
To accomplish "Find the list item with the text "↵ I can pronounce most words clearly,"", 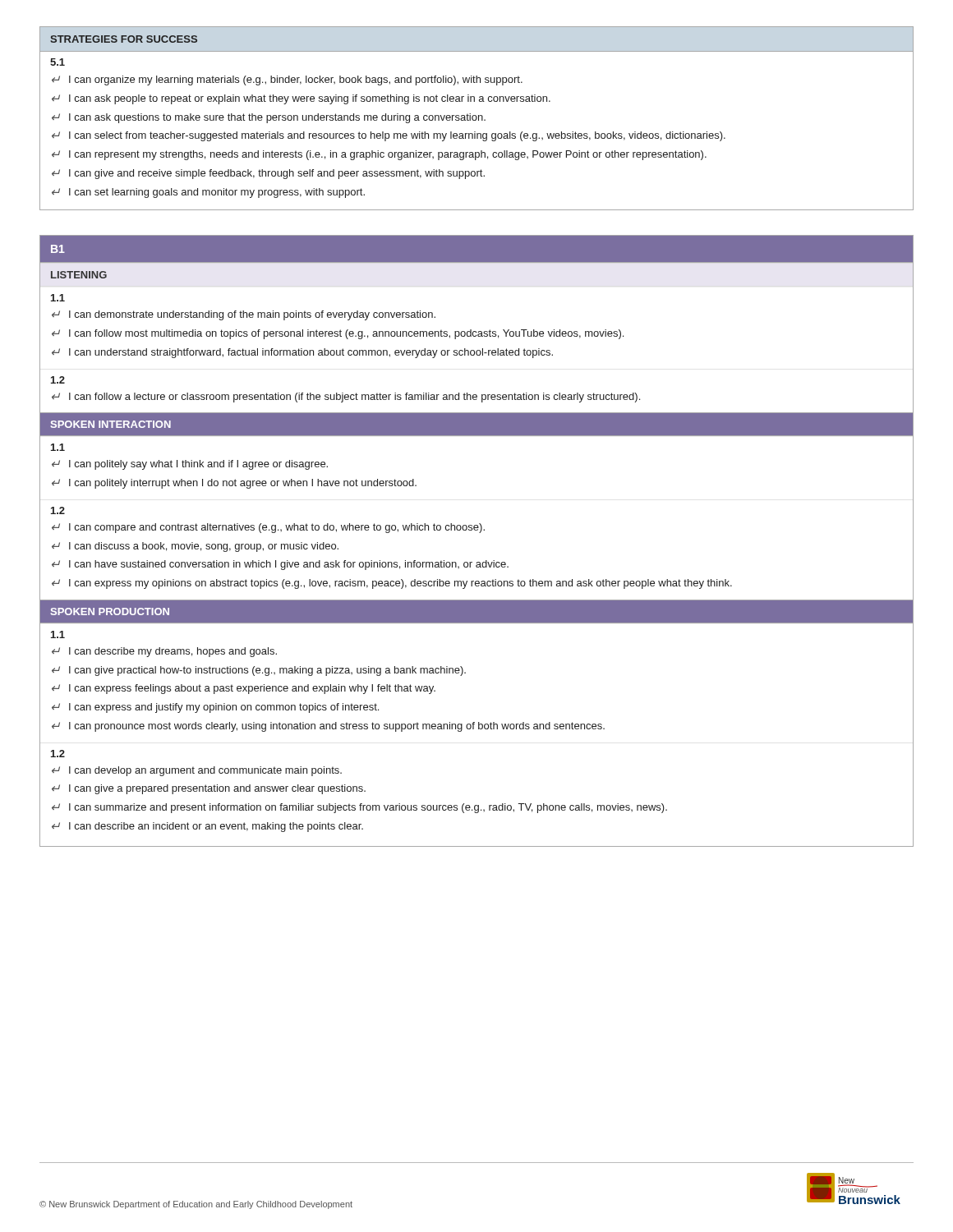I will pos(476,727).
